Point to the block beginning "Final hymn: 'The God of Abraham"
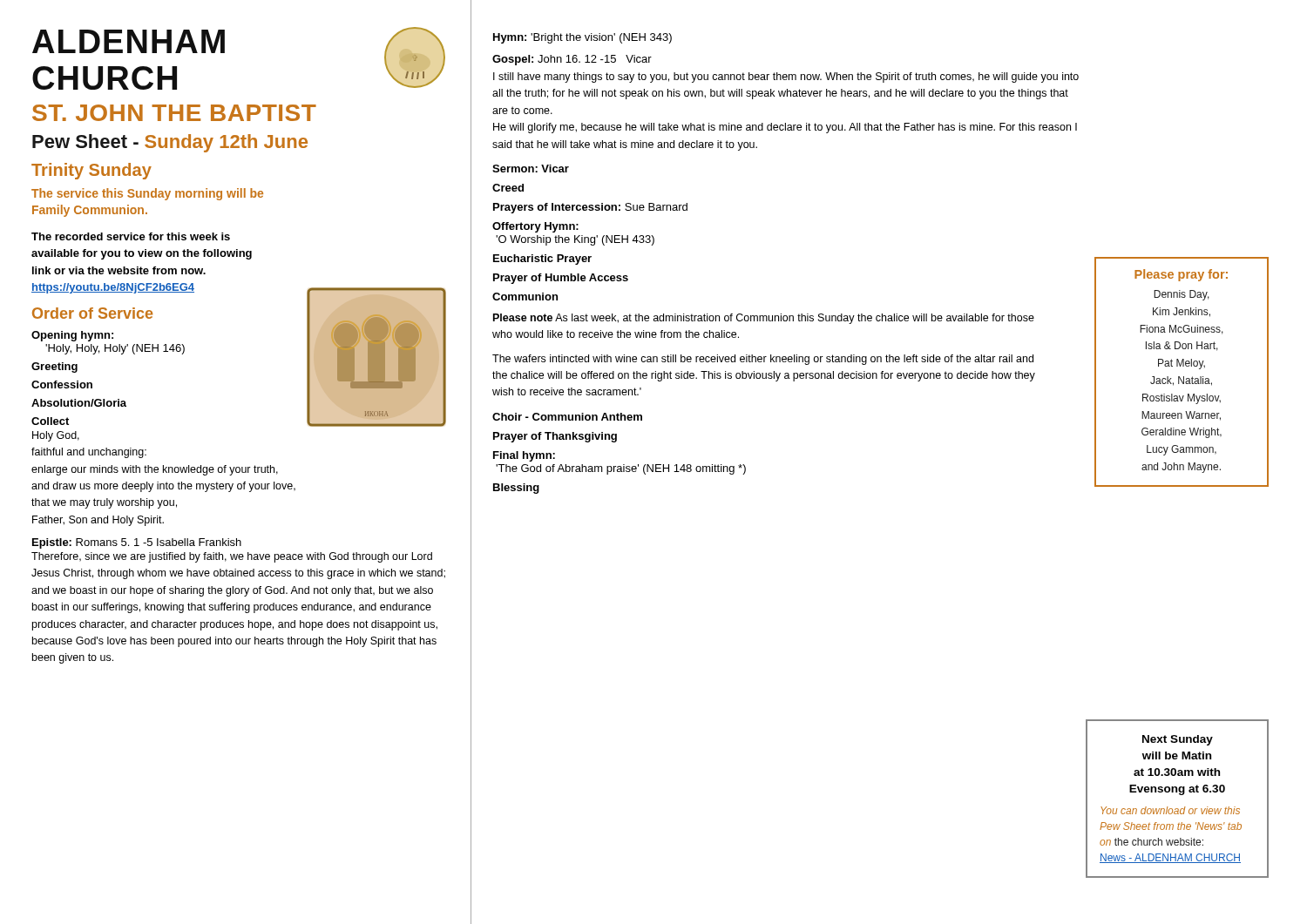1307x924 pixels. [x=619, y=461]
